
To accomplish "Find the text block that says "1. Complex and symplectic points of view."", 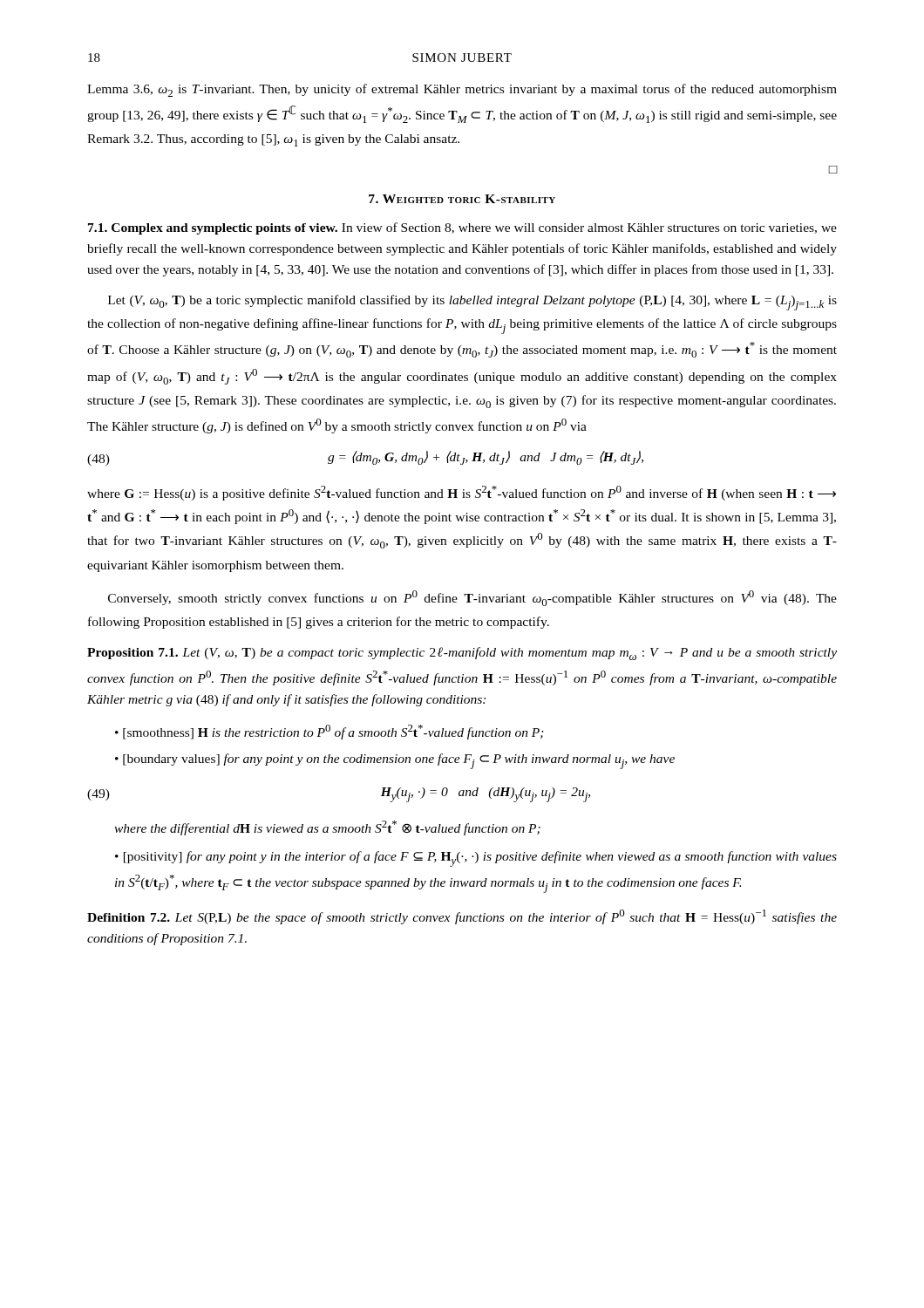I will coord(462,249).
